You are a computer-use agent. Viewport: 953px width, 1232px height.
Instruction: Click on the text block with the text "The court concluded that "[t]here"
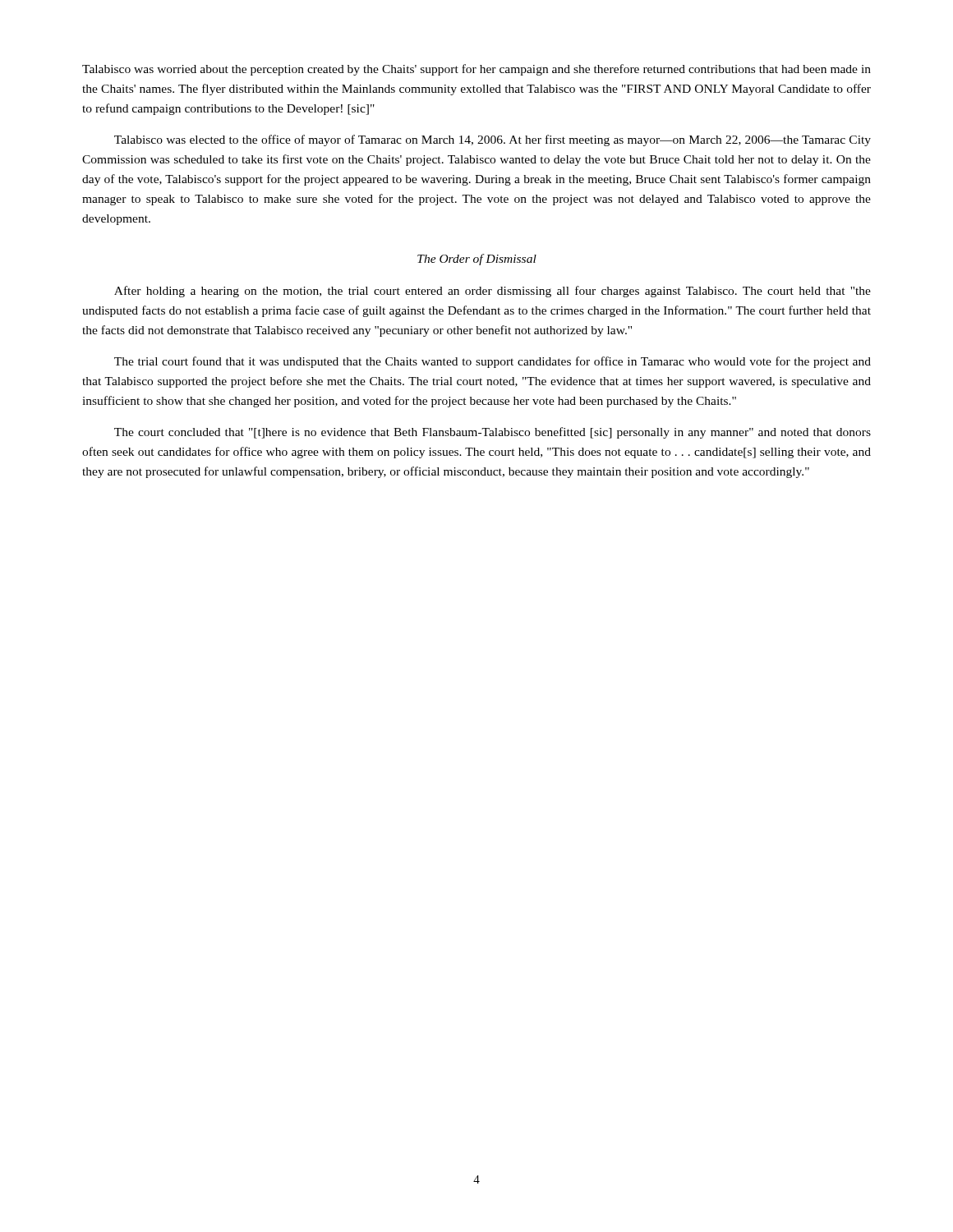476,452
